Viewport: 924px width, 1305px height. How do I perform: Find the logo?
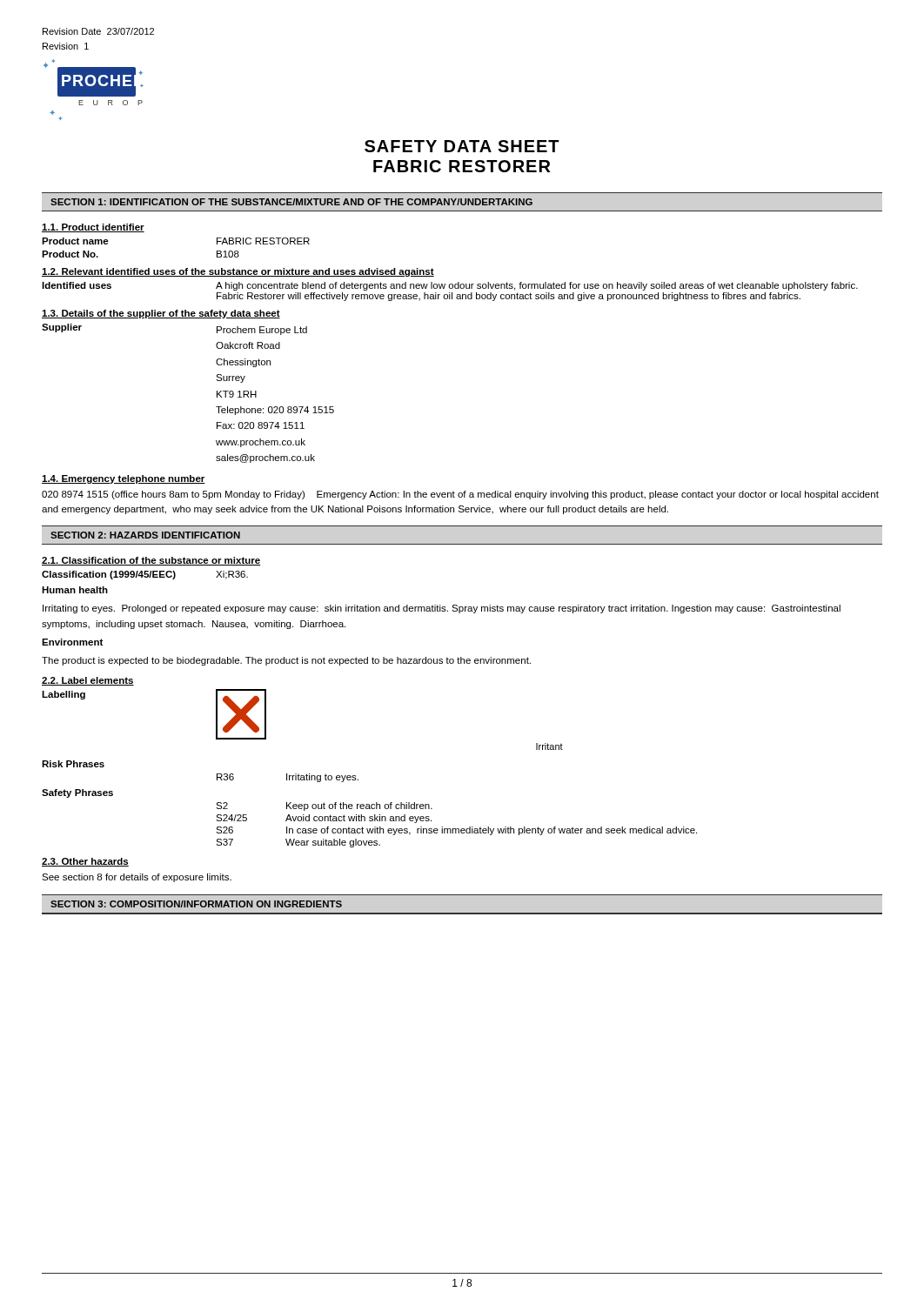coord(462,90)
